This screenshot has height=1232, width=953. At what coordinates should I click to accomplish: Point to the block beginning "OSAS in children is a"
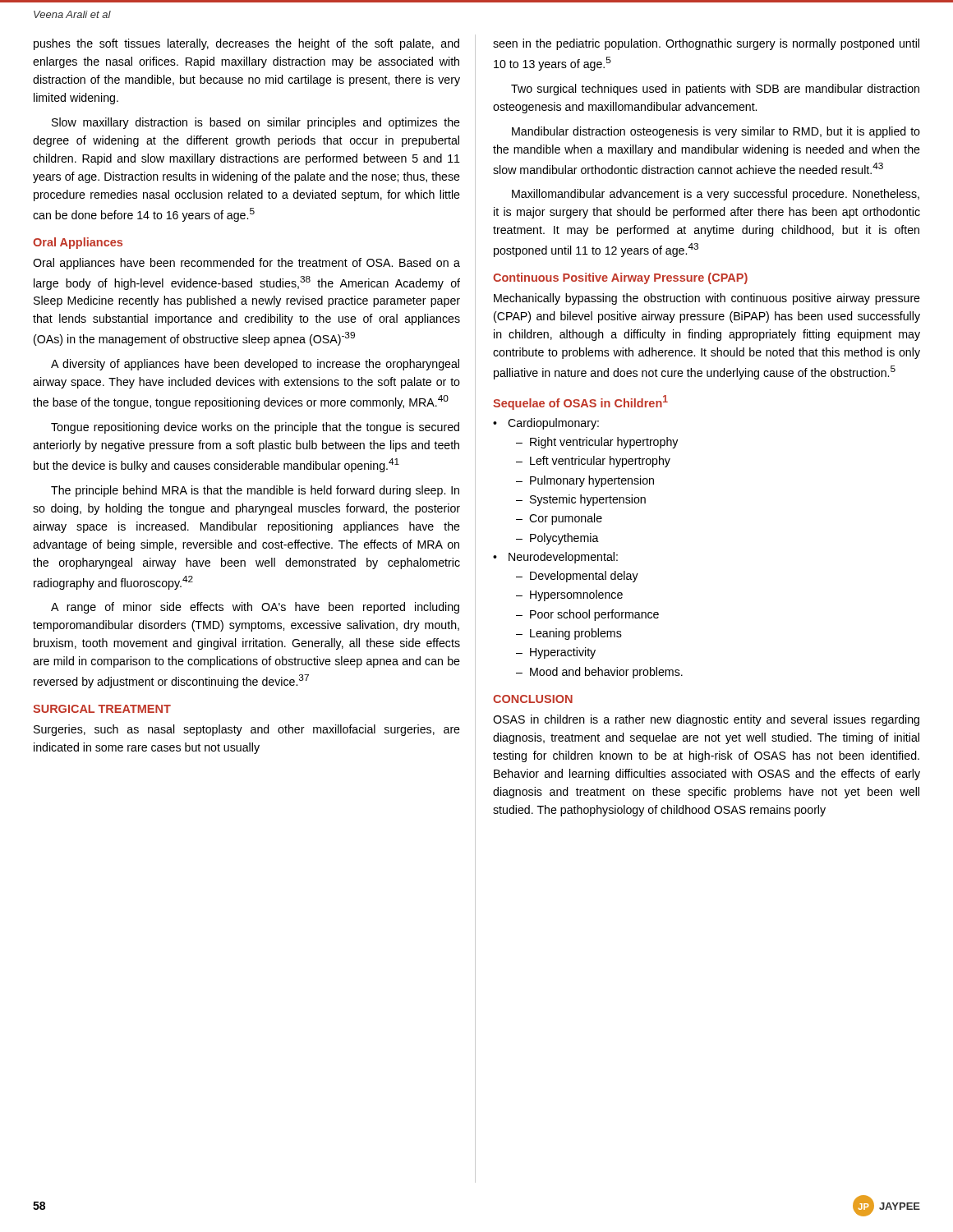tap(707, 765)
